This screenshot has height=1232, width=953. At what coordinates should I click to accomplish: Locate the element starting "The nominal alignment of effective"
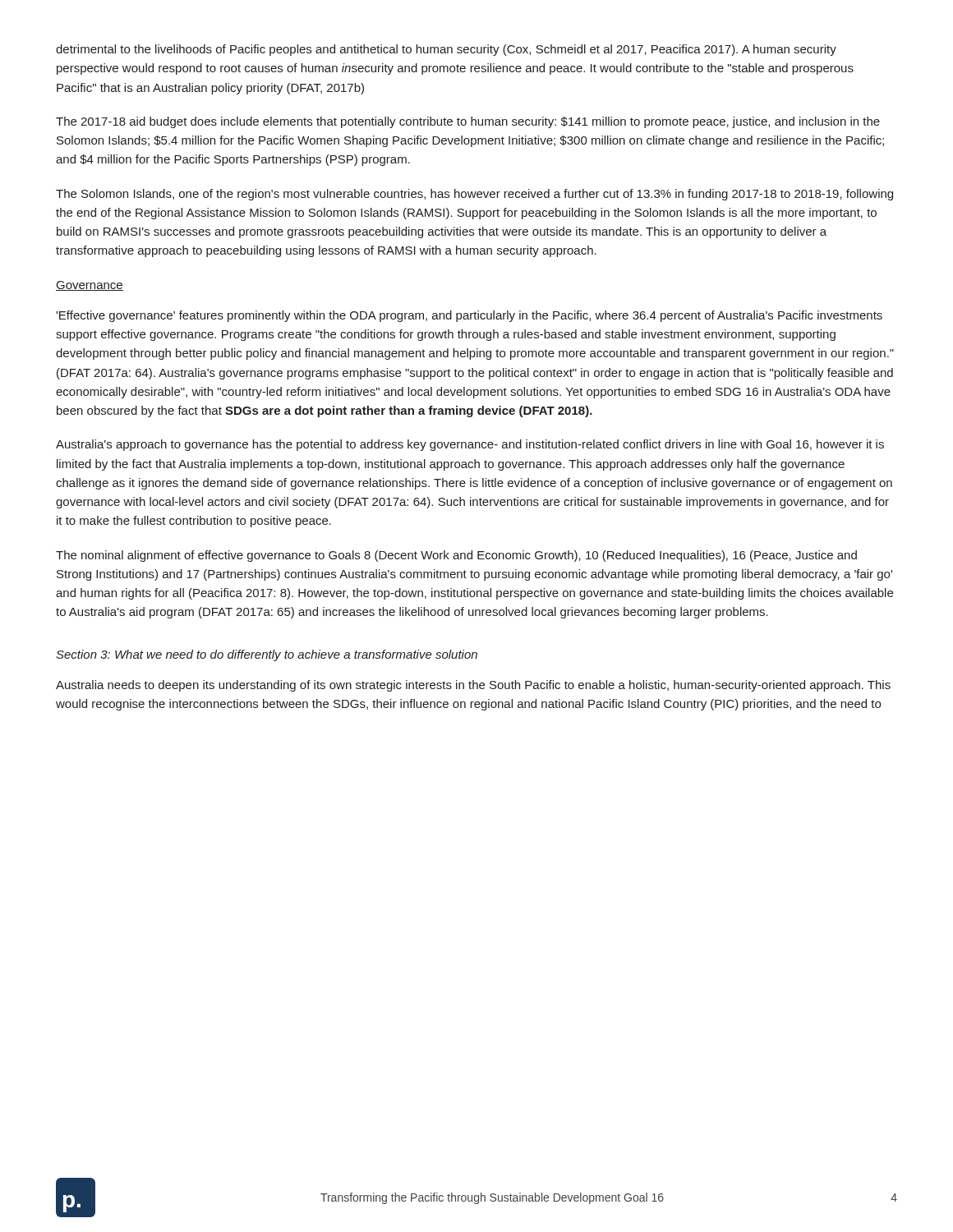[475, 583]
